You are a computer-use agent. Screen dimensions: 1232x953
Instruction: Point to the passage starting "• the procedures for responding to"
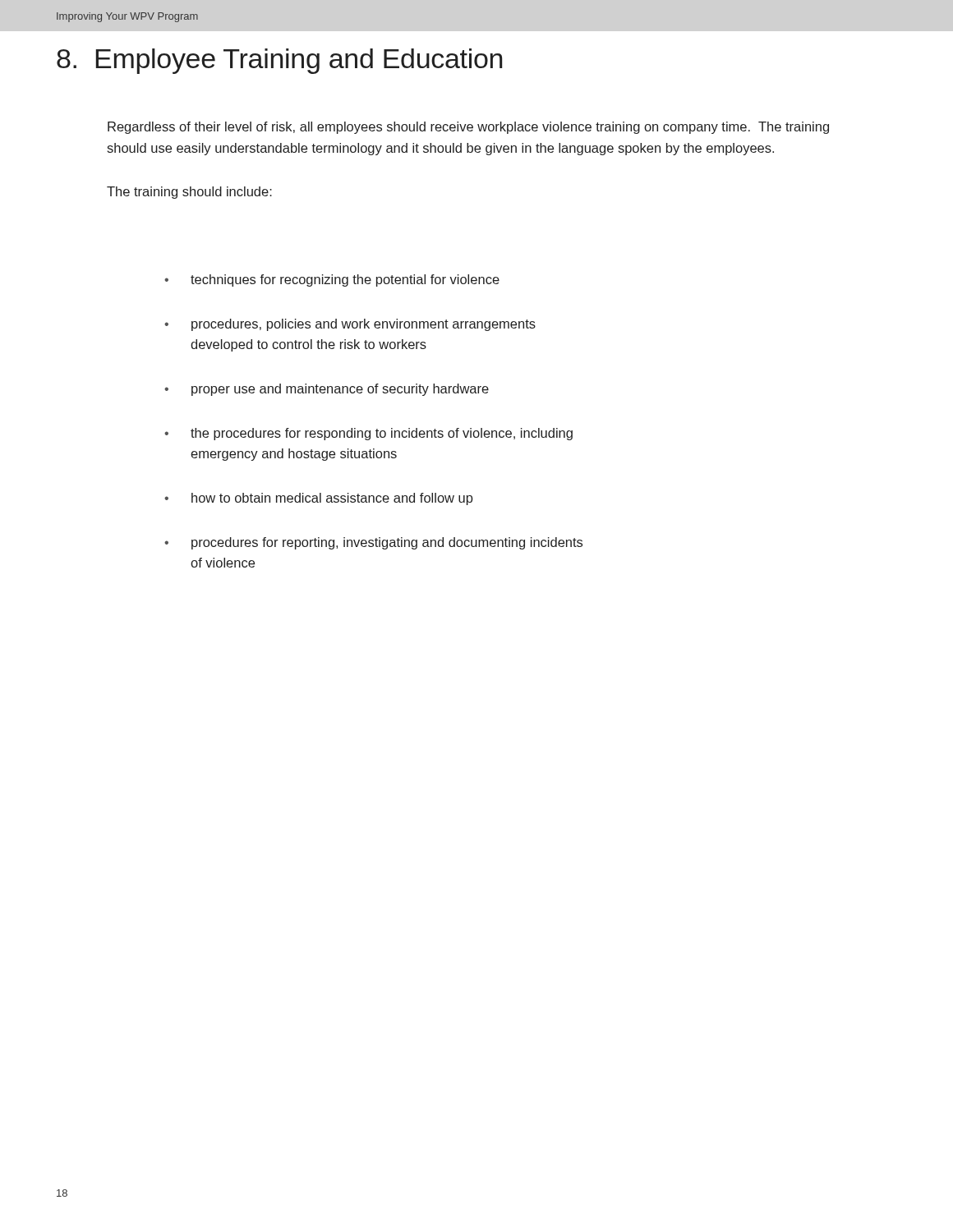(369, 444)
